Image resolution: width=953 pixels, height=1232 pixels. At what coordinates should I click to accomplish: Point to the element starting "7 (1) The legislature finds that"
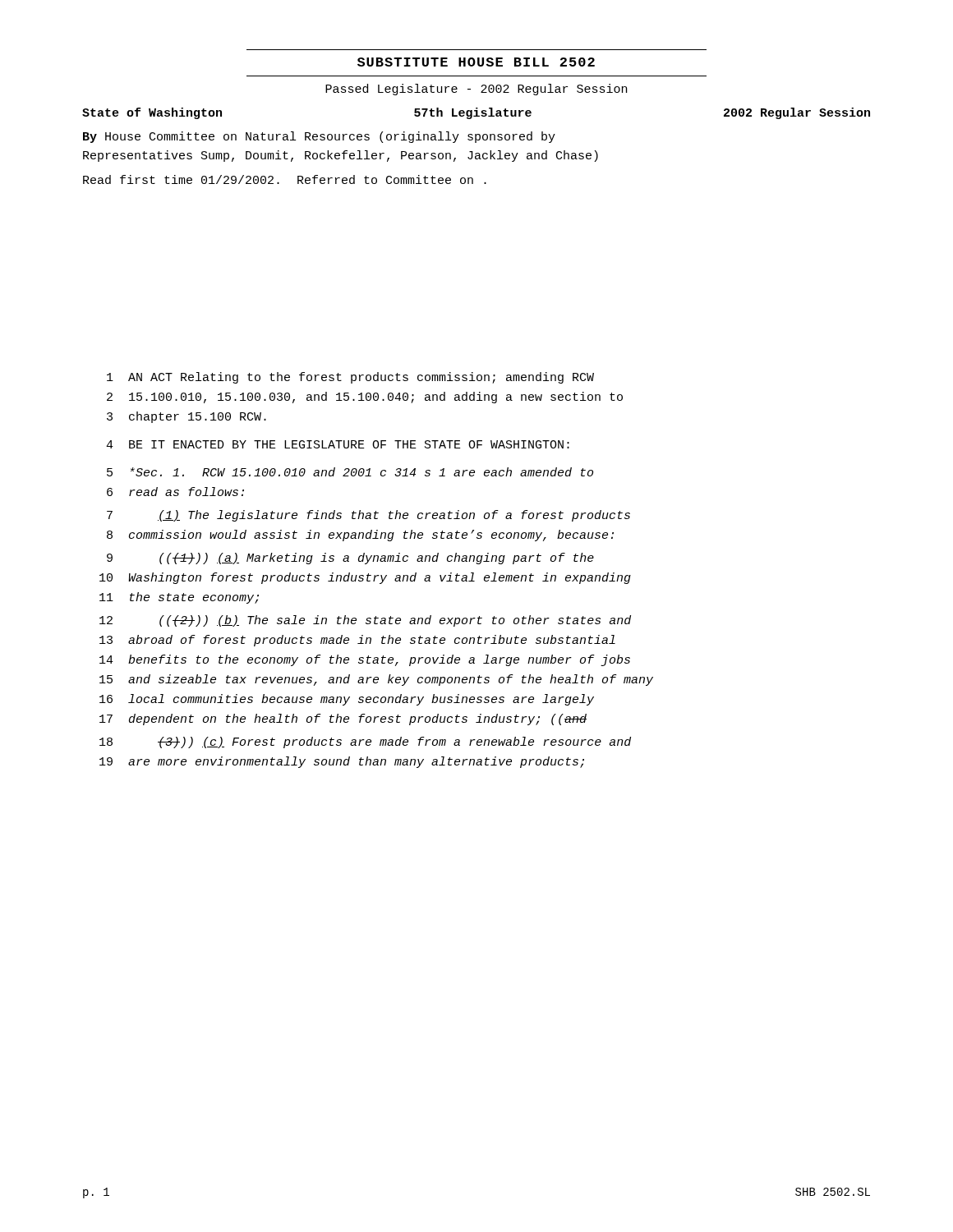(x=476, y=526)
